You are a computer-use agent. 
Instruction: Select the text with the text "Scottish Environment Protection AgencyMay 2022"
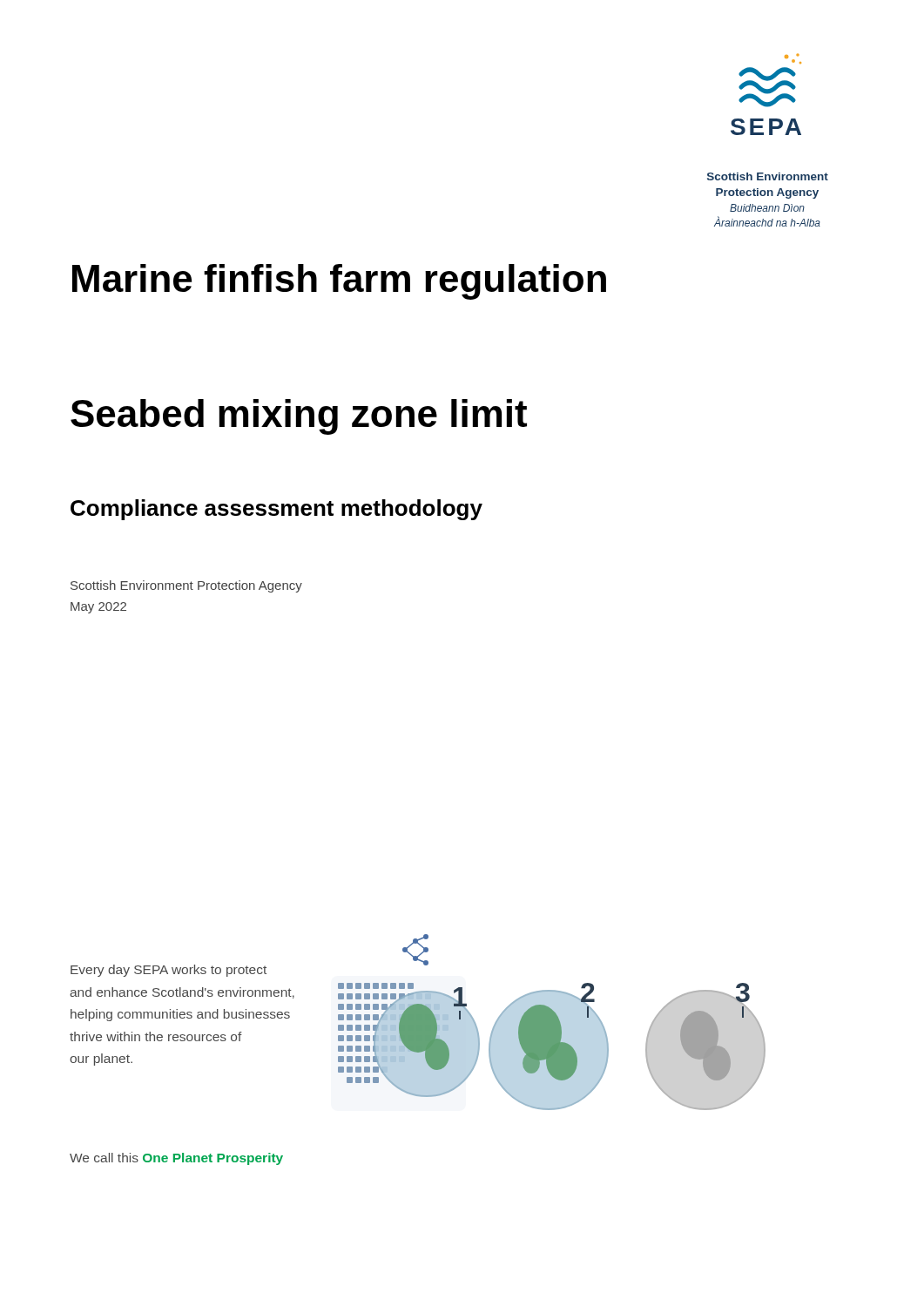186,596
